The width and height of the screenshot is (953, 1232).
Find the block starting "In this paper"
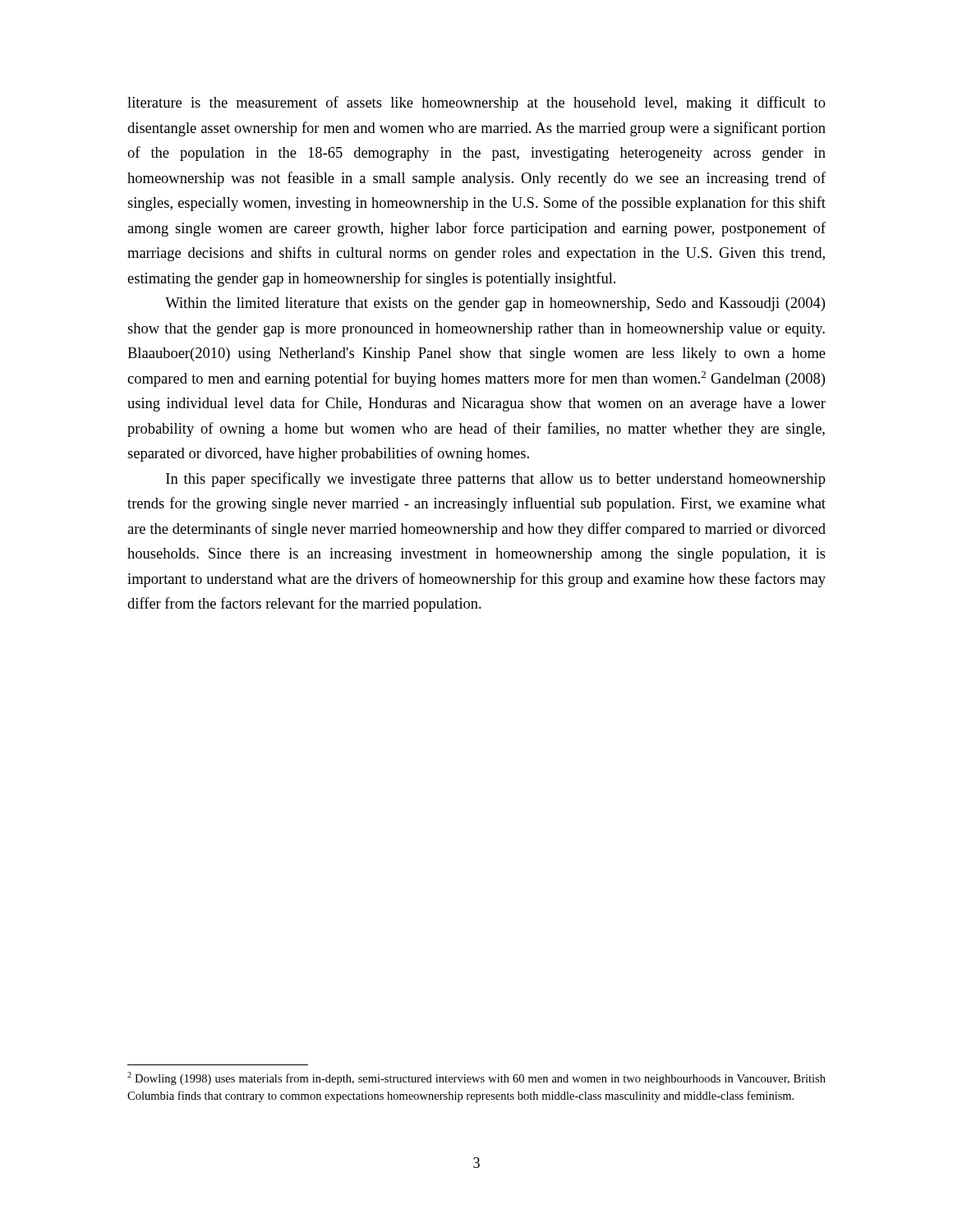[476, 542]
